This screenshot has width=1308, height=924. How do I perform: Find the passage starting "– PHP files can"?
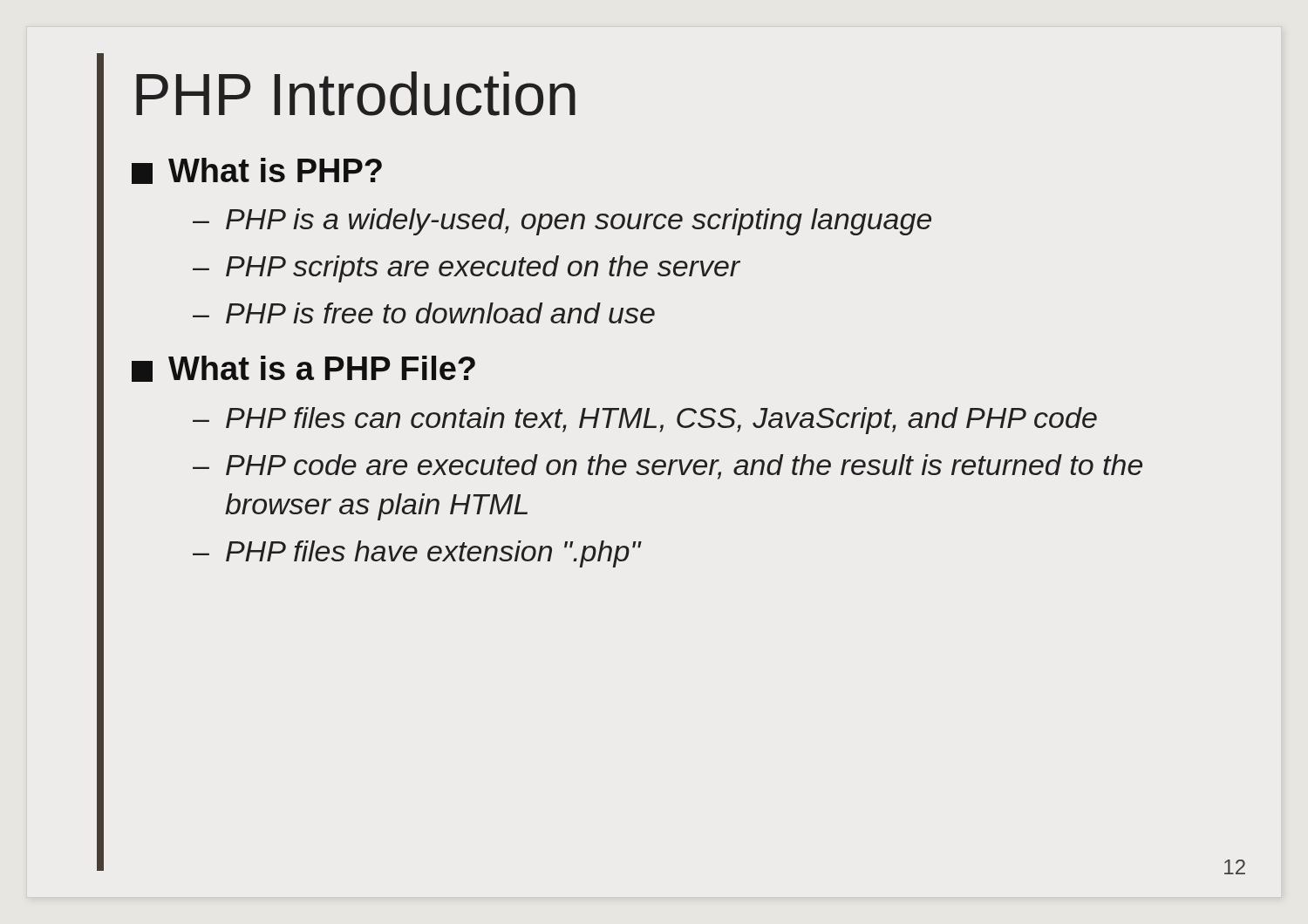[x=645, y=418]
